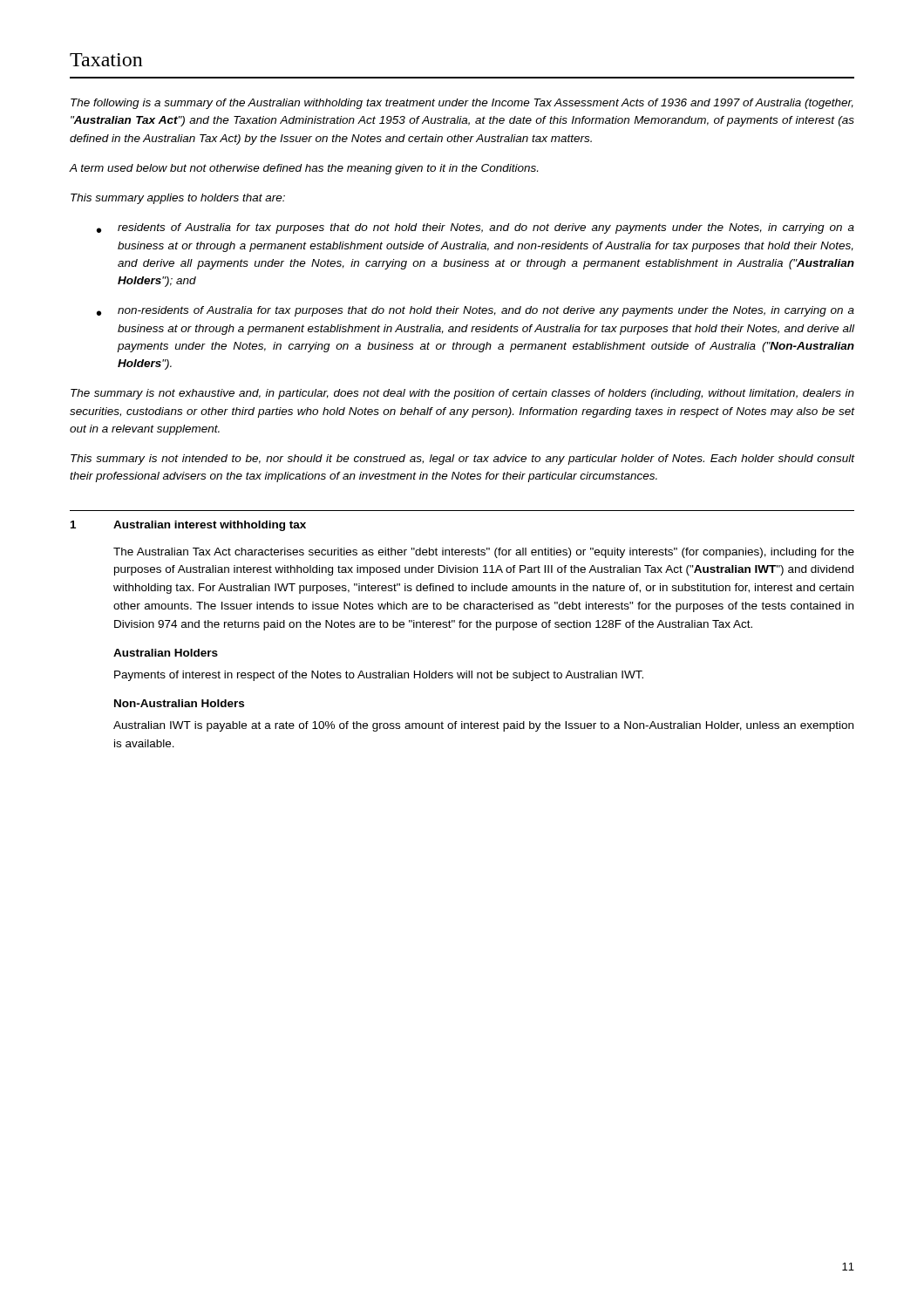Viewport: 924px width, 1308px height.
Task: Find the block on this page that starts "Australian IWT is payable at a"
Action: pyautogui.click(x=484, y=735)
